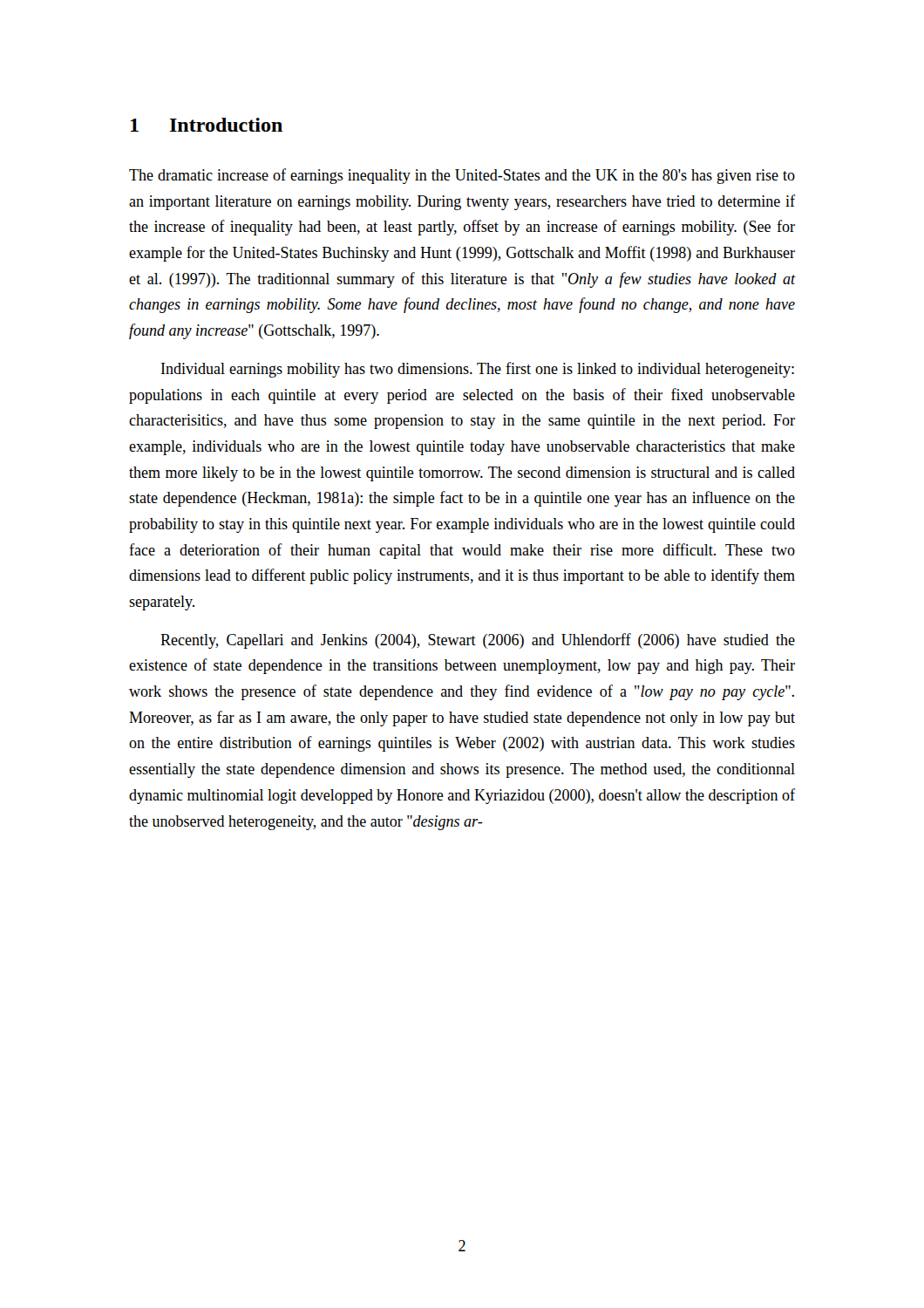
Task: Navigate to the region starting "1 Introduction"
Action: pos(206,125)
